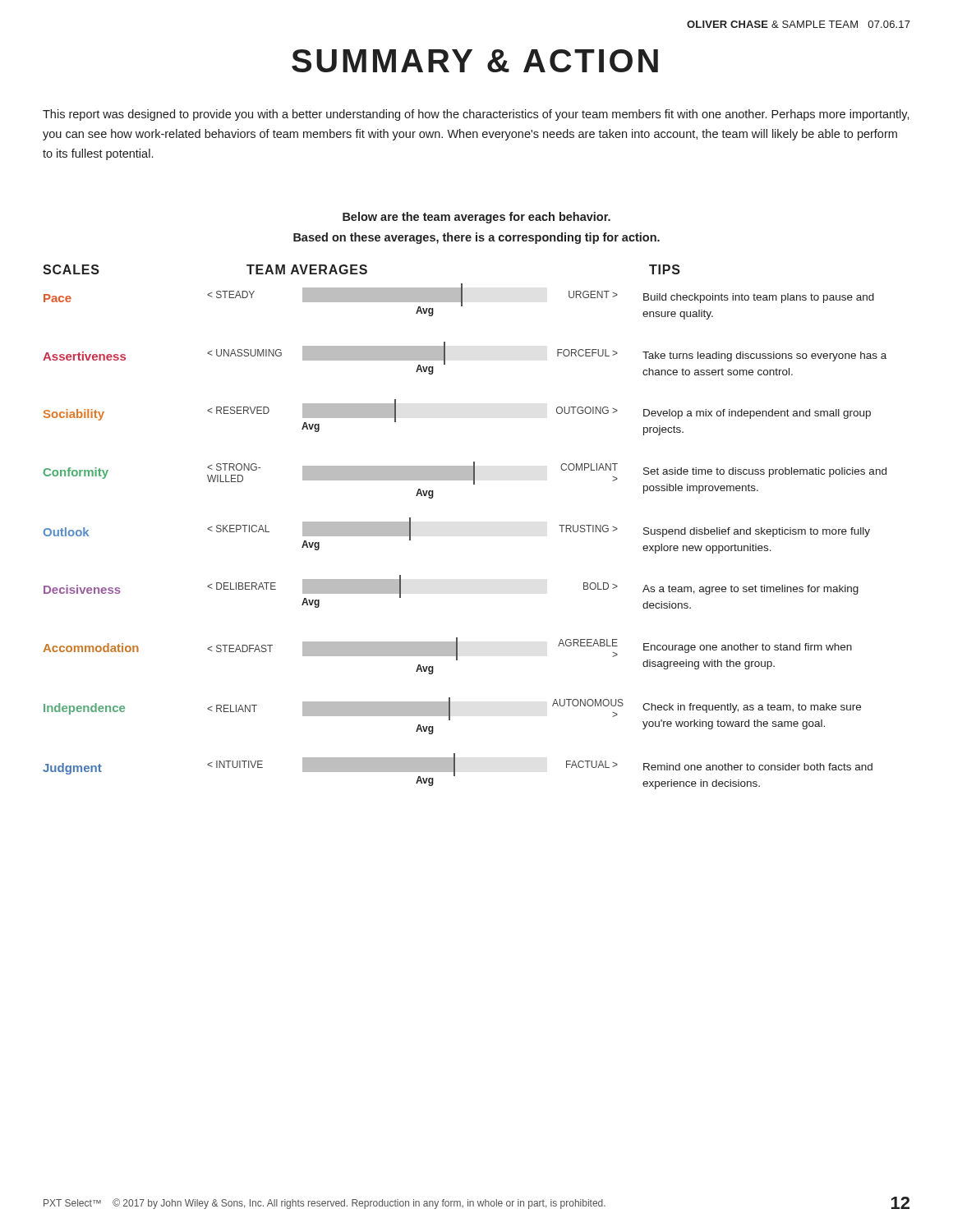The width and height of the screenshot is (953, 1232).
Task: Click on the section header with the text "TEAM AVERAGES"
Action: tap(307, 270)
